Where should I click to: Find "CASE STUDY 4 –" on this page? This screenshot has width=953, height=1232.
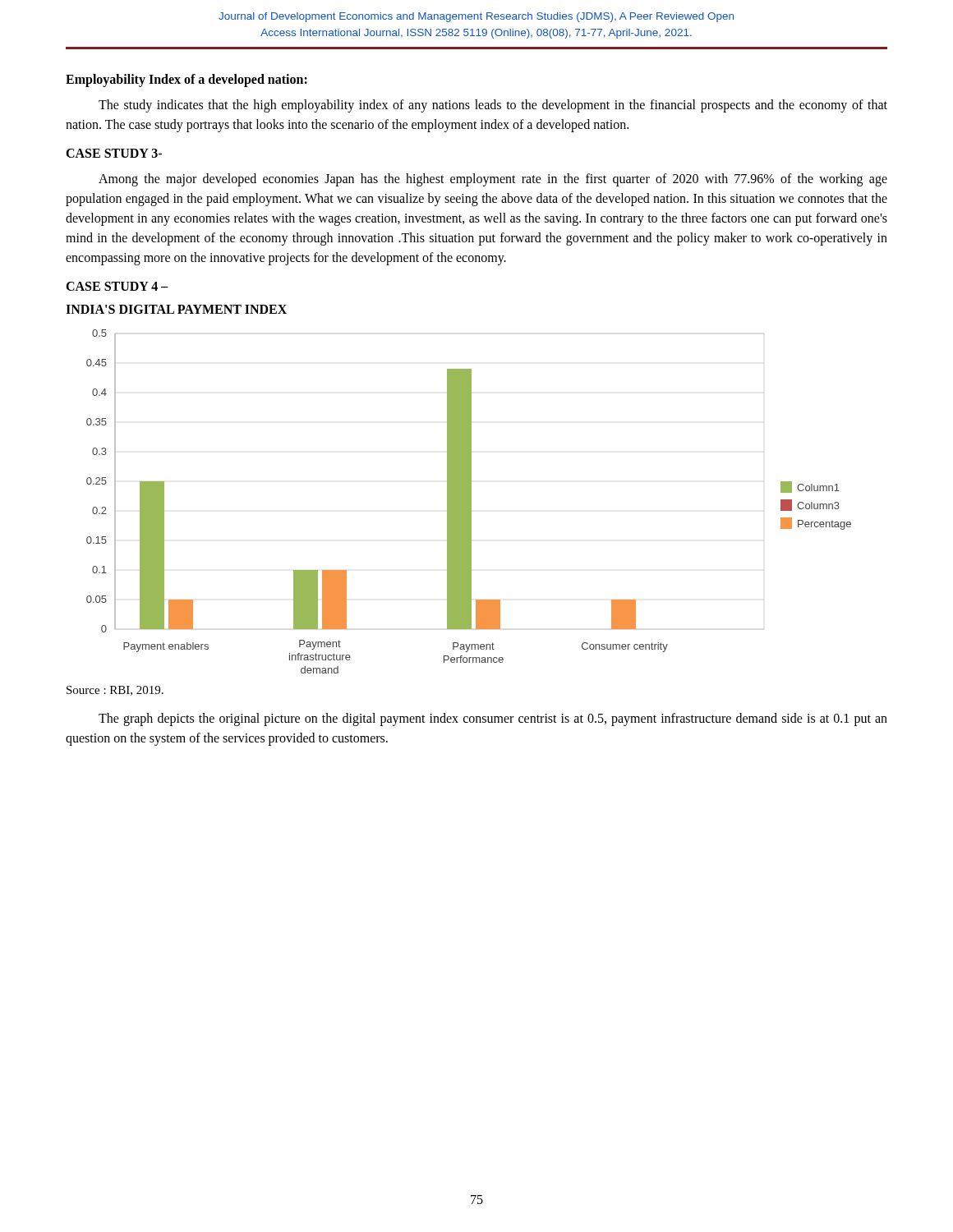tap(117, 286)
